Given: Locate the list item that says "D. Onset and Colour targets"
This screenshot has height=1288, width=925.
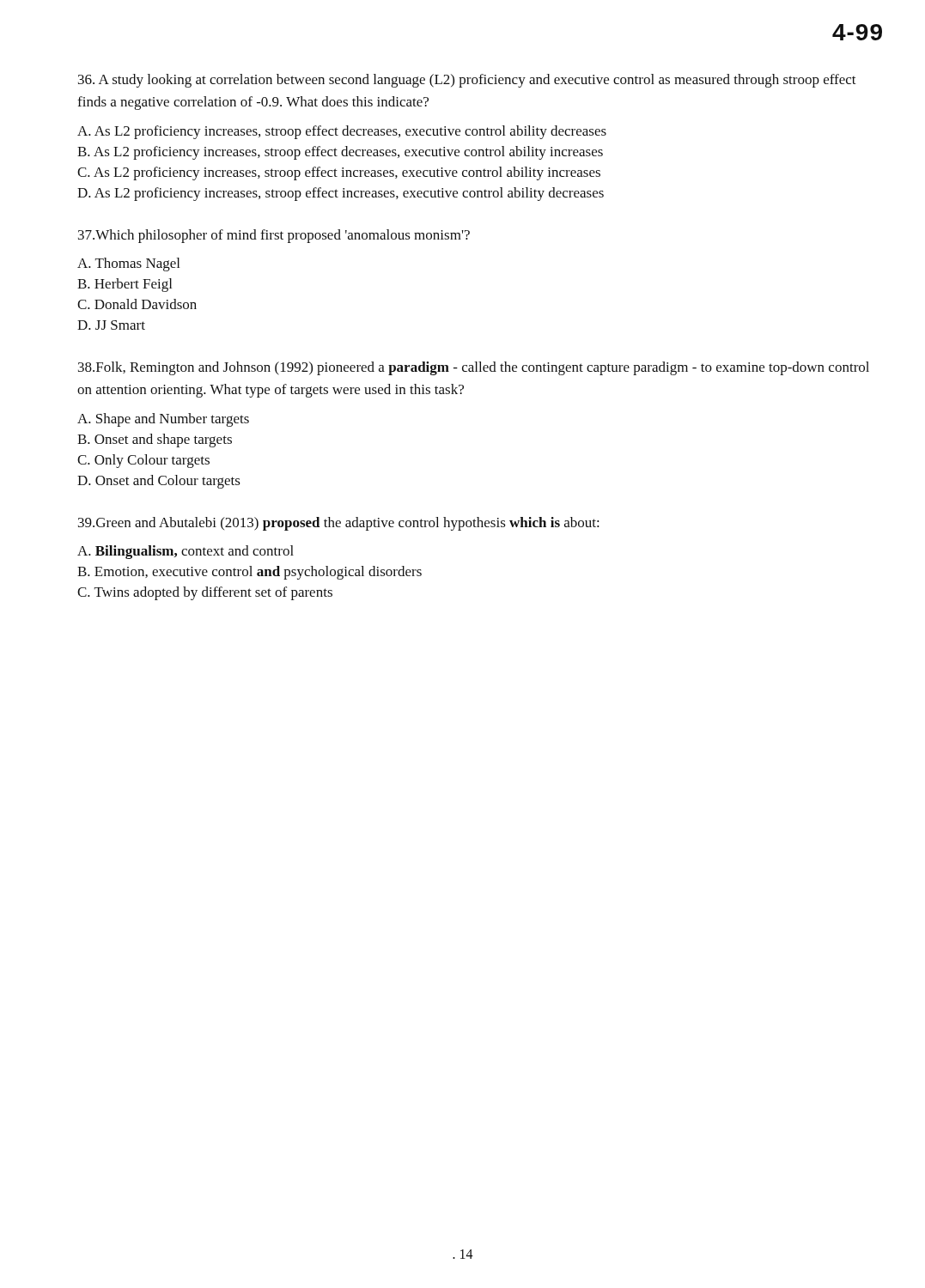Looking at the screenshot, I should point(159,480).
